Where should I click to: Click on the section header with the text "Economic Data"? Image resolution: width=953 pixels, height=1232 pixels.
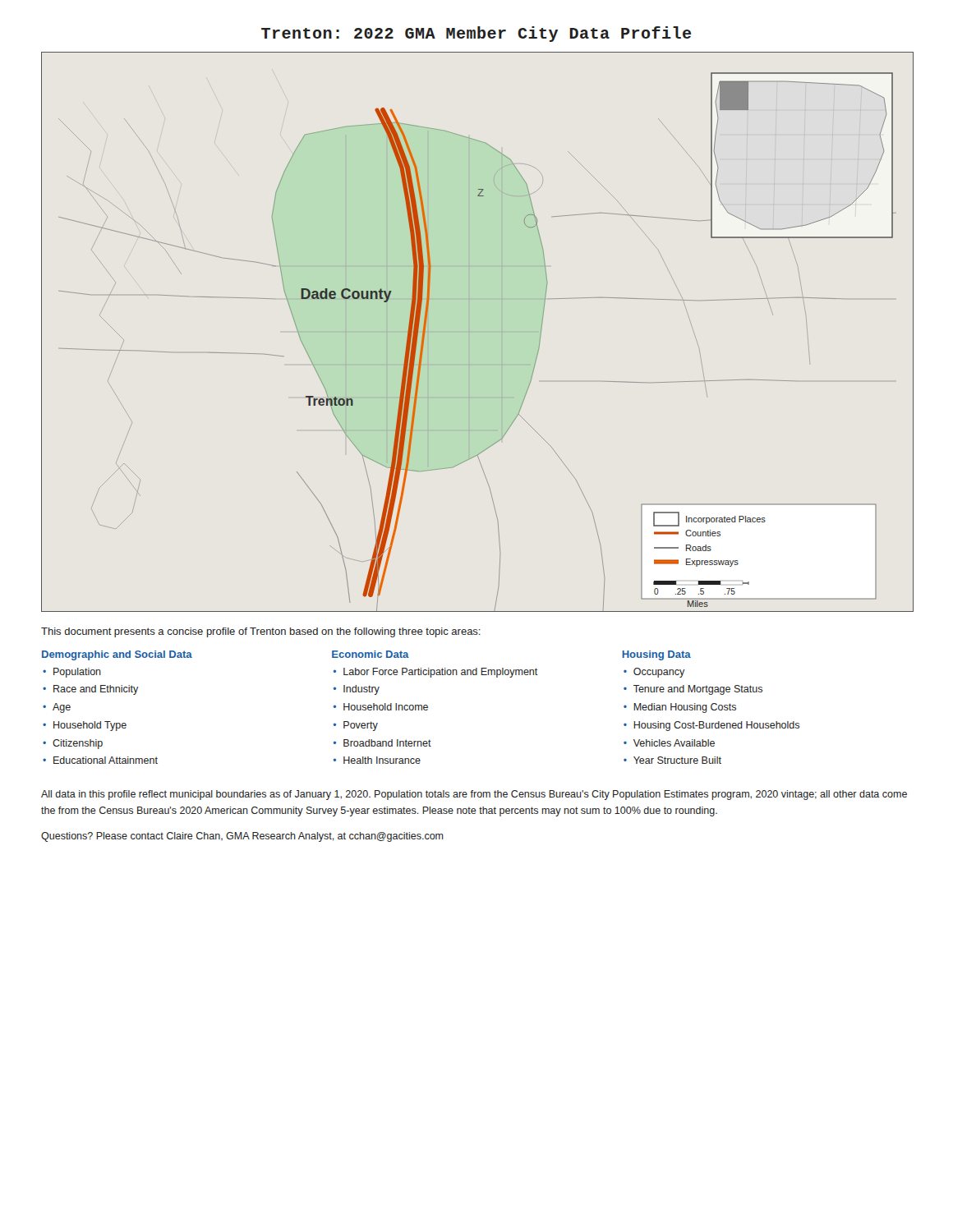[370, 654]
